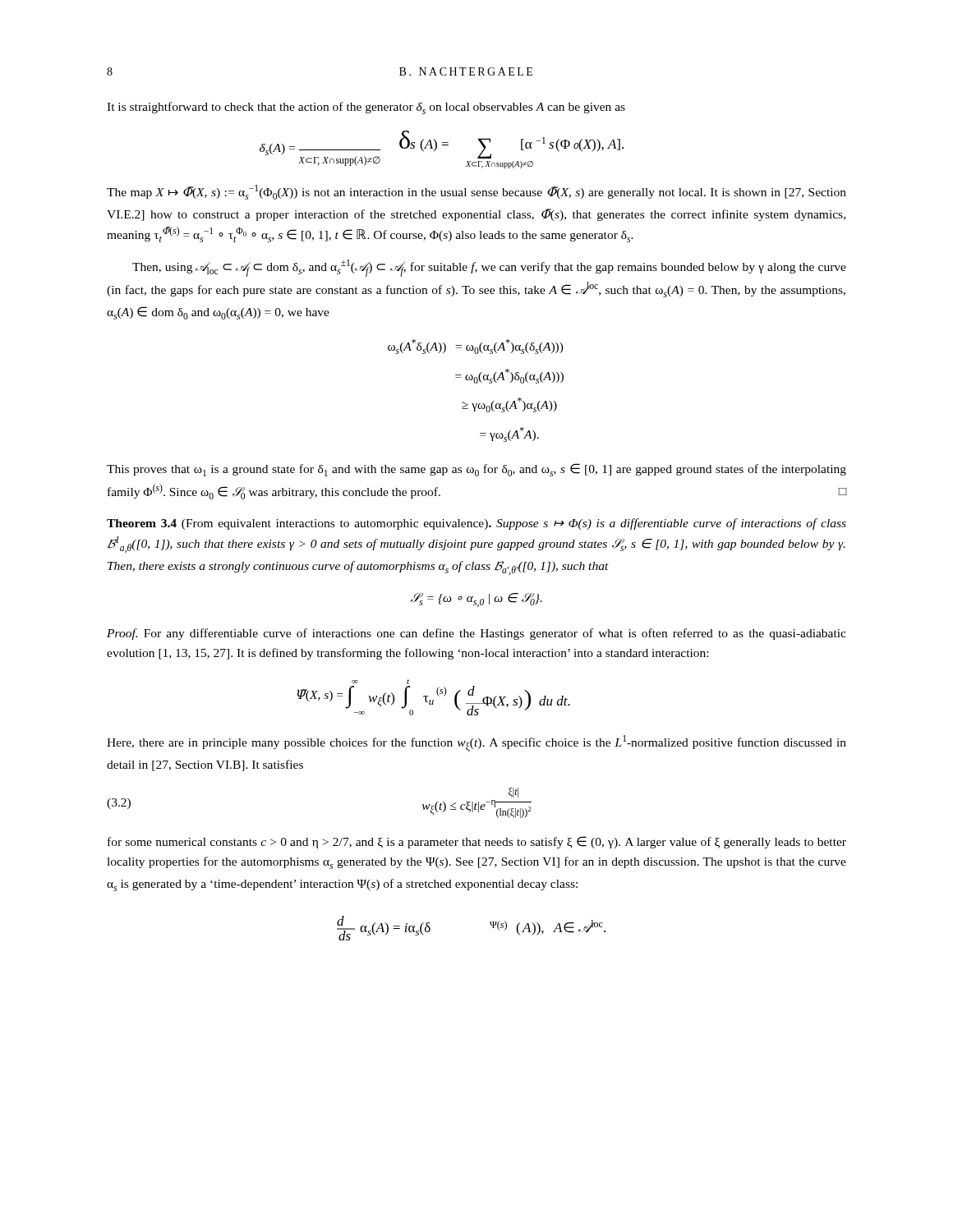Select the formula containing "(3.2) wξ(t) ≤ cξ|t|e−ηξ|t|(ln(ξ|t|))2"
The image size is (953, 1232).
(x=452, y=803)
